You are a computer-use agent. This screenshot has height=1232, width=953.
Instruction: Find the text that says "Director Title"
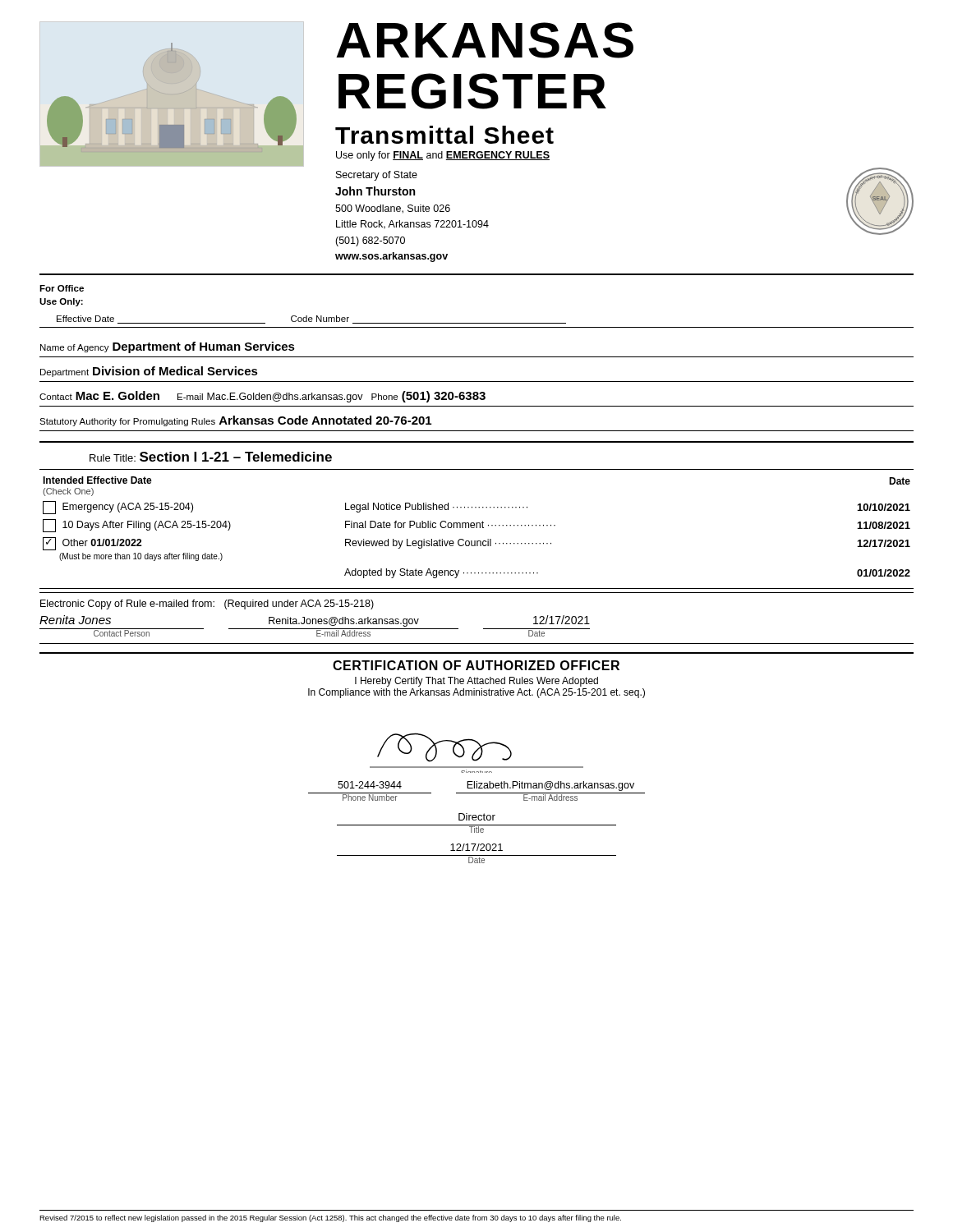pos(476,822)
